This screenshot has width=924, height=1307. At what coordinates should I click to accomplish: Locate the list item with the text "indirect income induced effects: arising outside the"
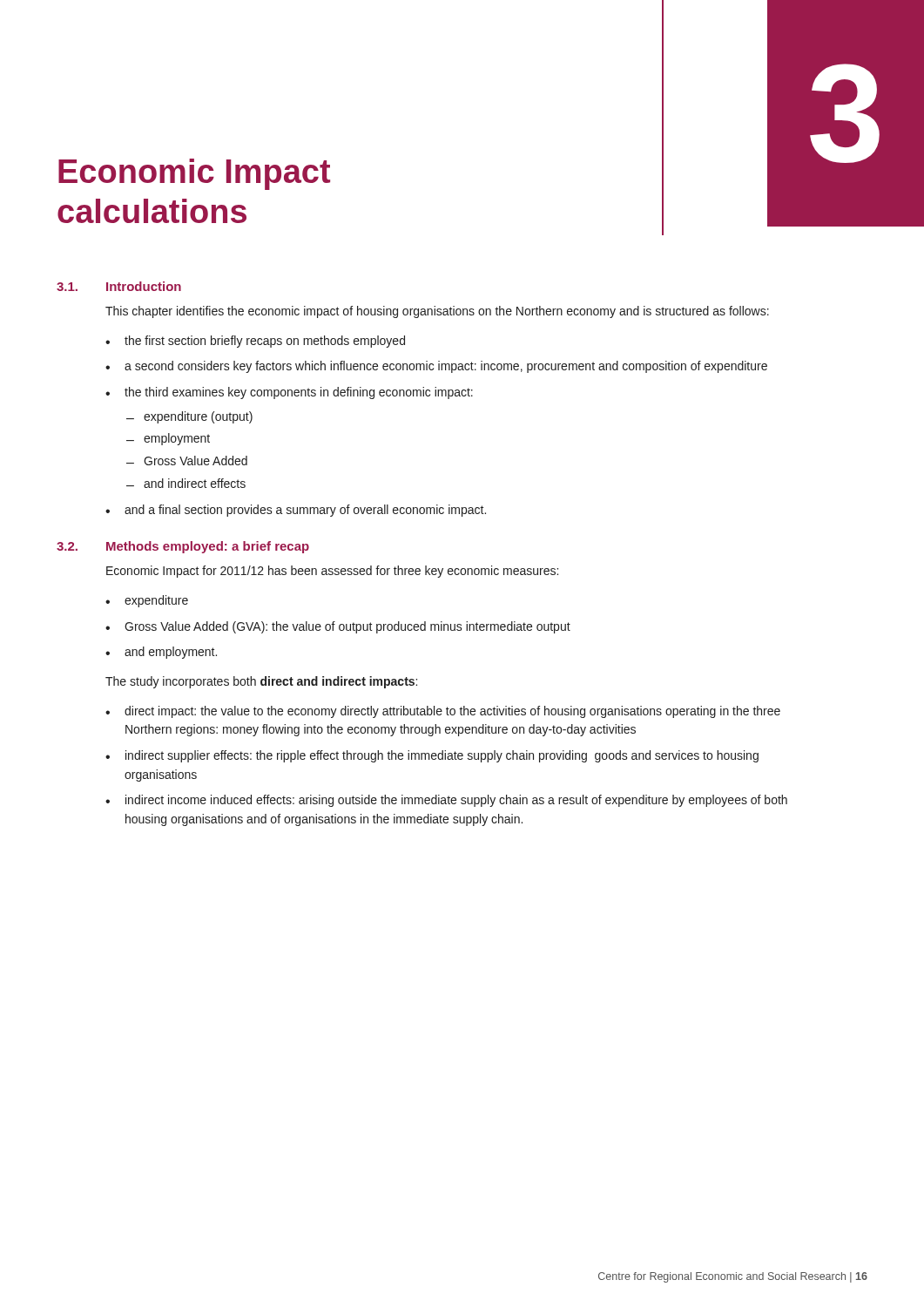[x=456, y=810]
